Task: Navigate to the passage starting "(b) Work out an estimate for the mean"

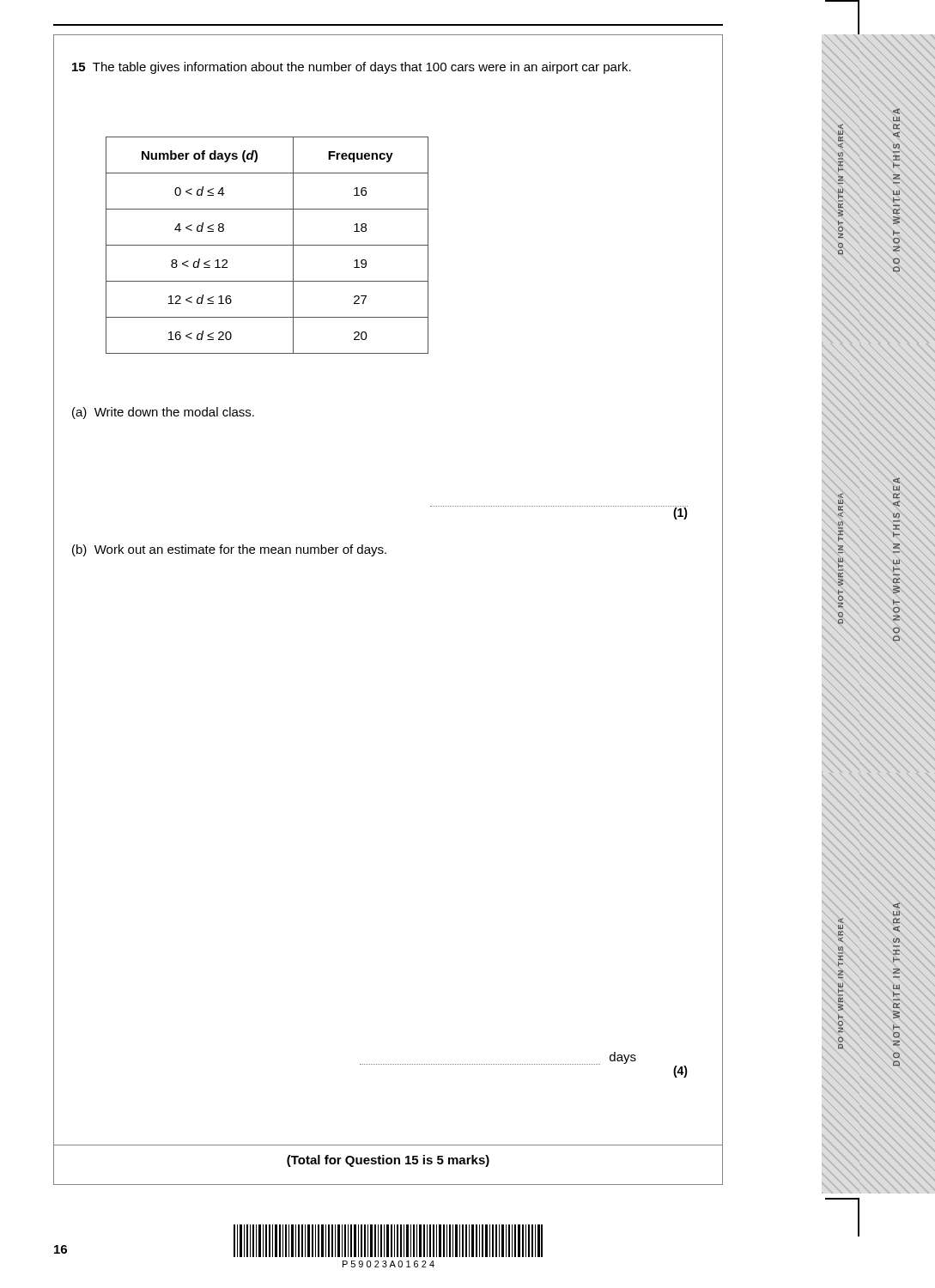Action: click(x=229, y=549)
